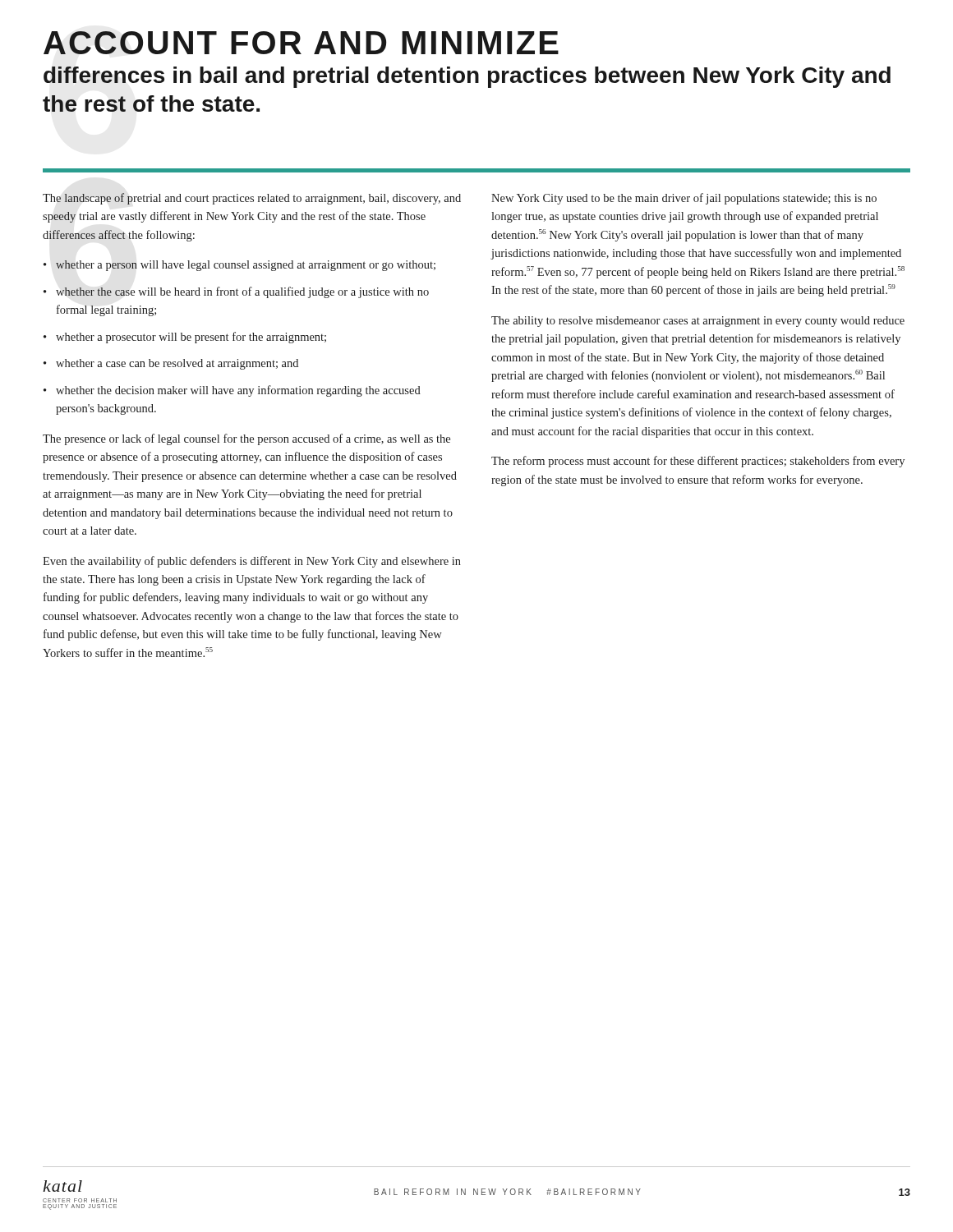
Task: Find the text block starting "The presence or lack of legal"
Action: coord(252,485)
